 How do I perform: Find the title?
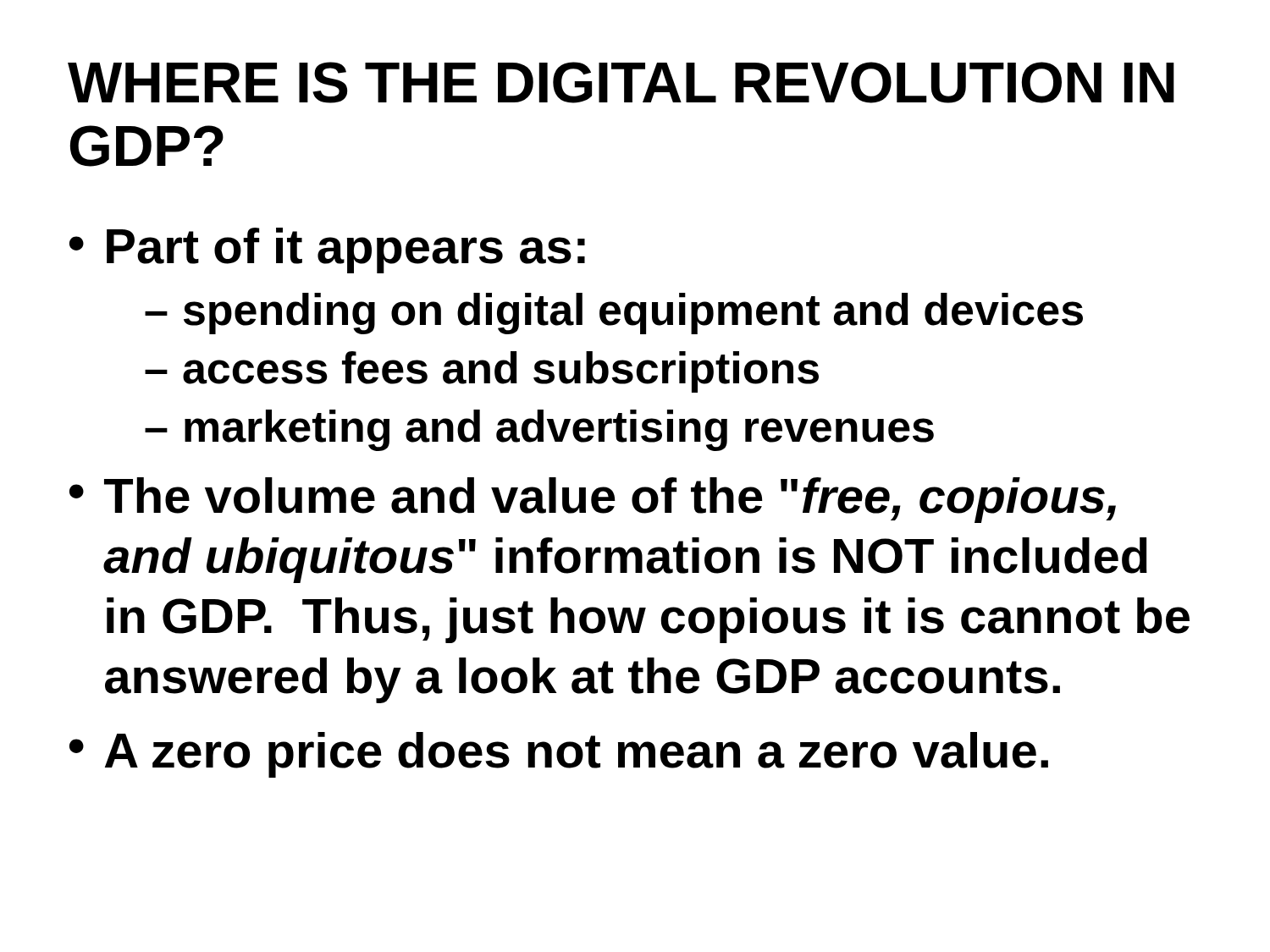tap(635, 114)
